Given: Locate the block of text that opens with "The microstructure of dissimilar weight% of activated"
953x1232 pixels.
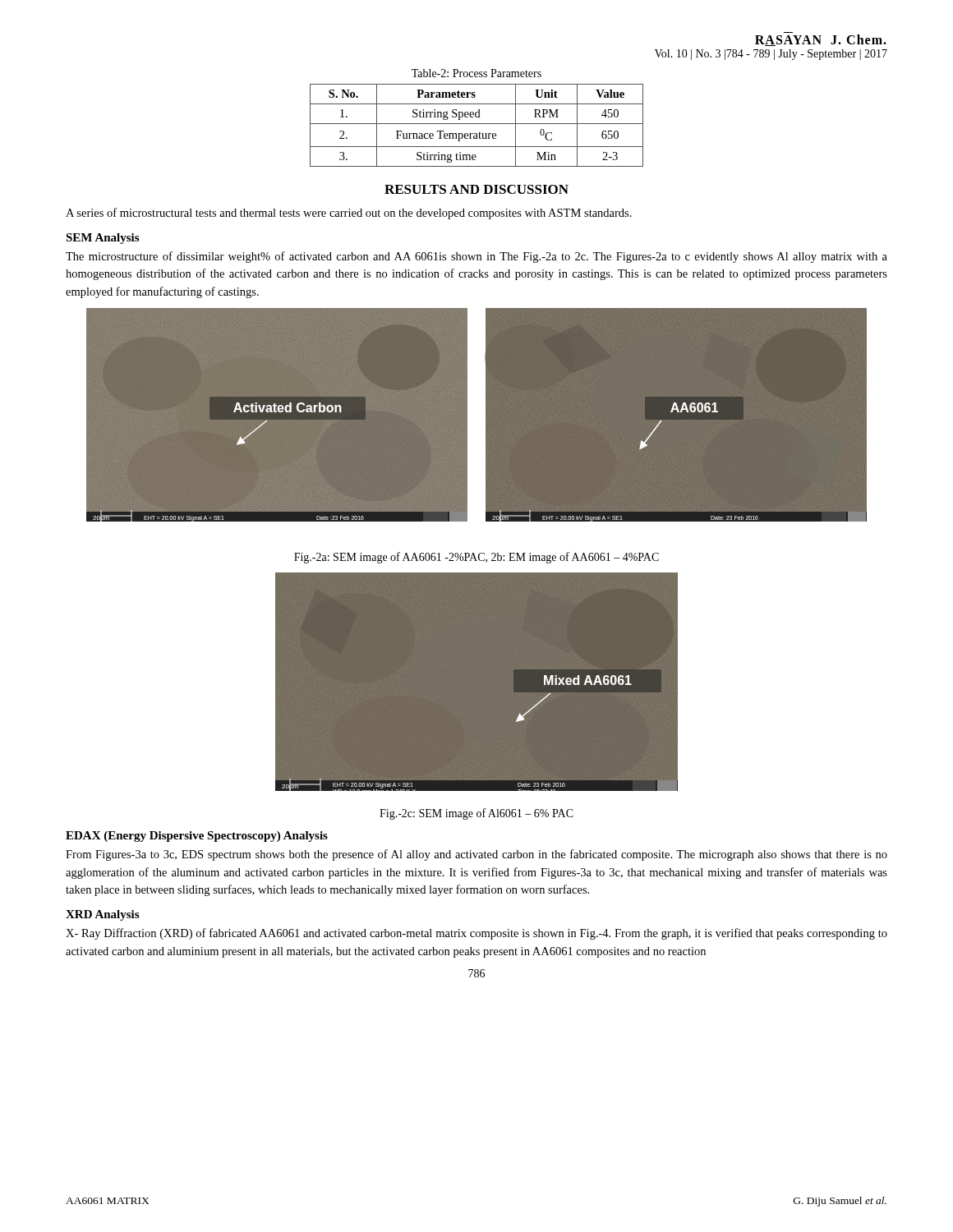Looking at the screenshot, I should [x=476, y=274].
